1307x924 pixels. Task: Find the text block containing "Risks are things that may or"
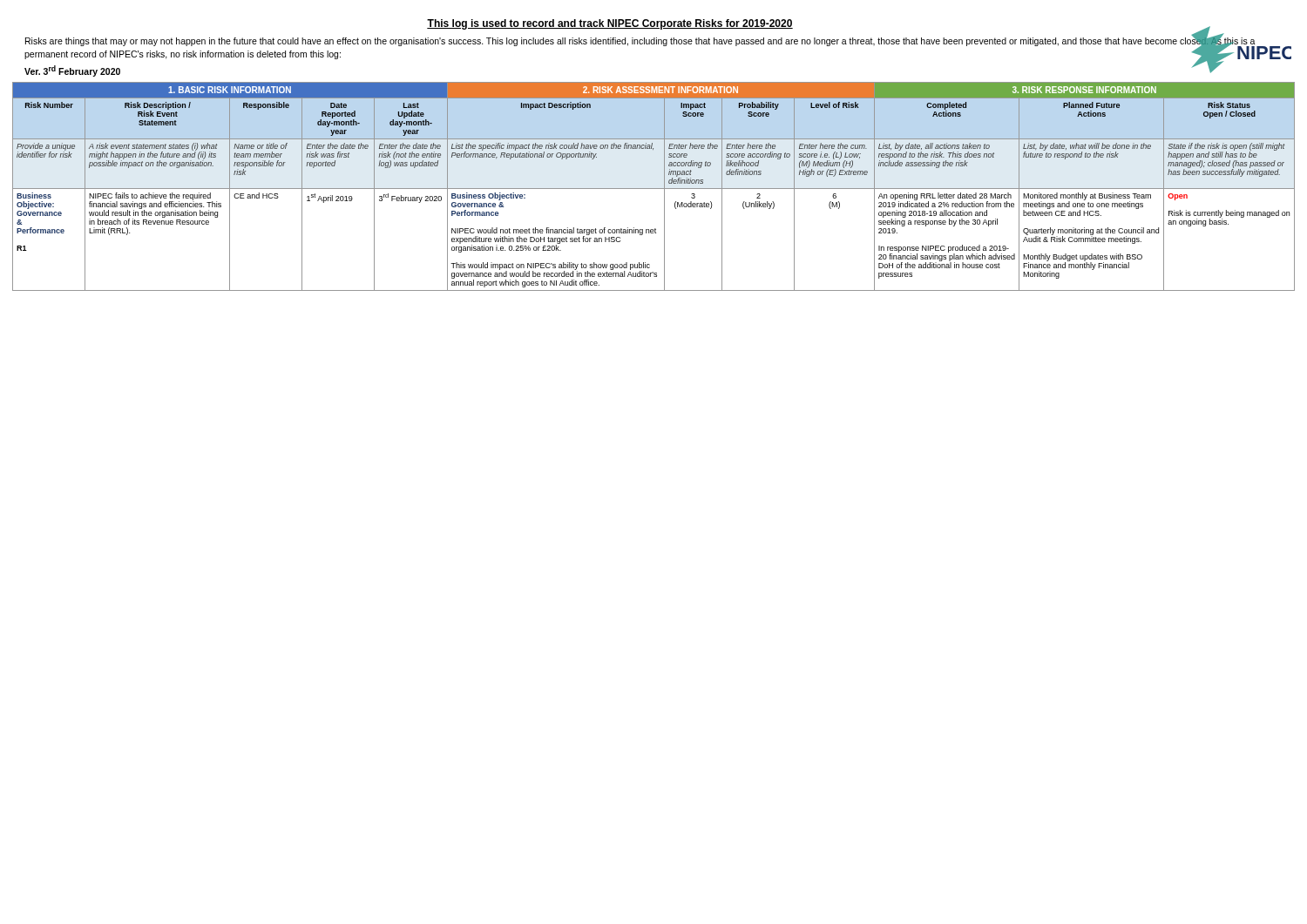pos(640,47)
